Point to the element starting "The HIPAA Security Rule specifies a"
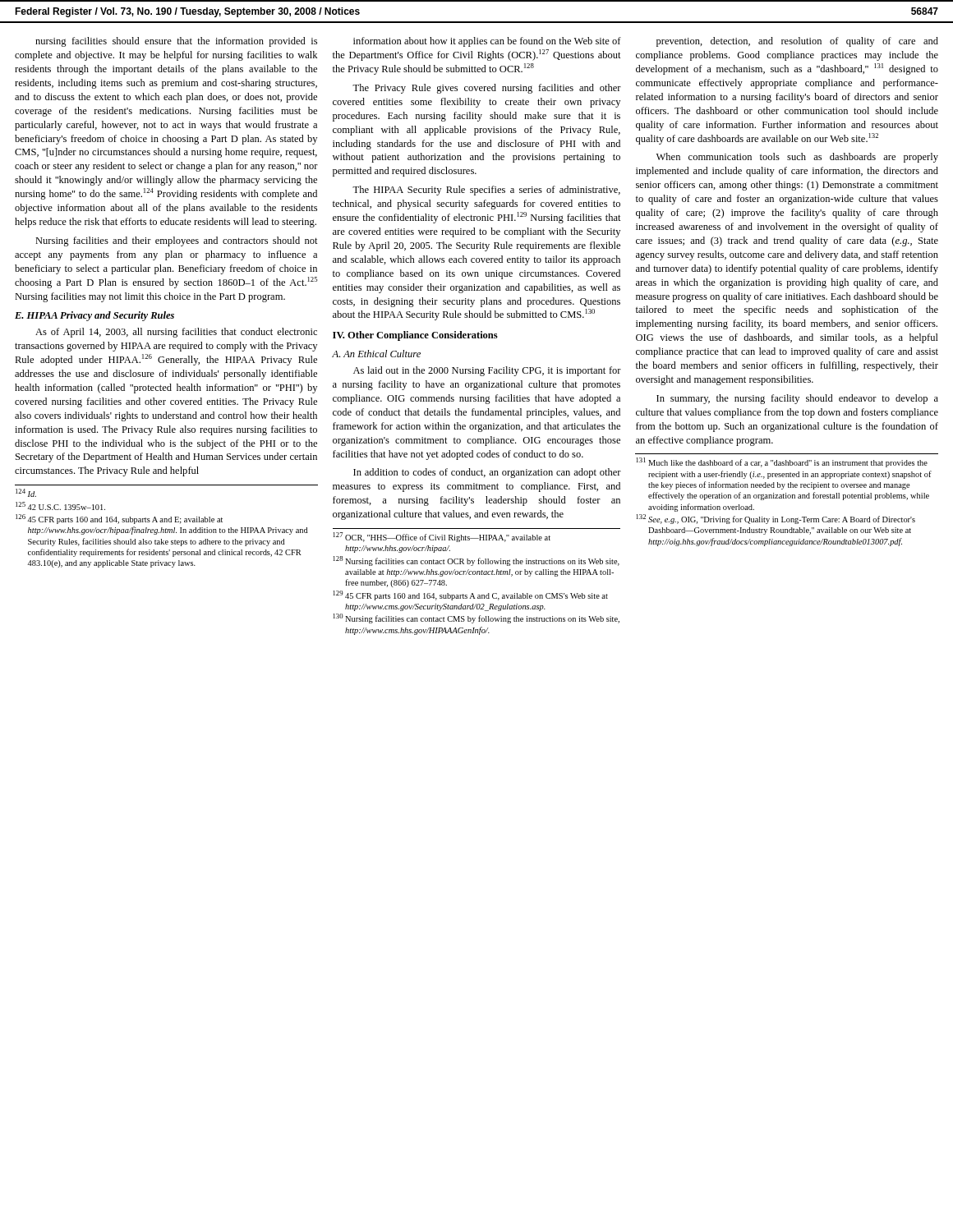The image size is (953, 1232). (476, 253)
